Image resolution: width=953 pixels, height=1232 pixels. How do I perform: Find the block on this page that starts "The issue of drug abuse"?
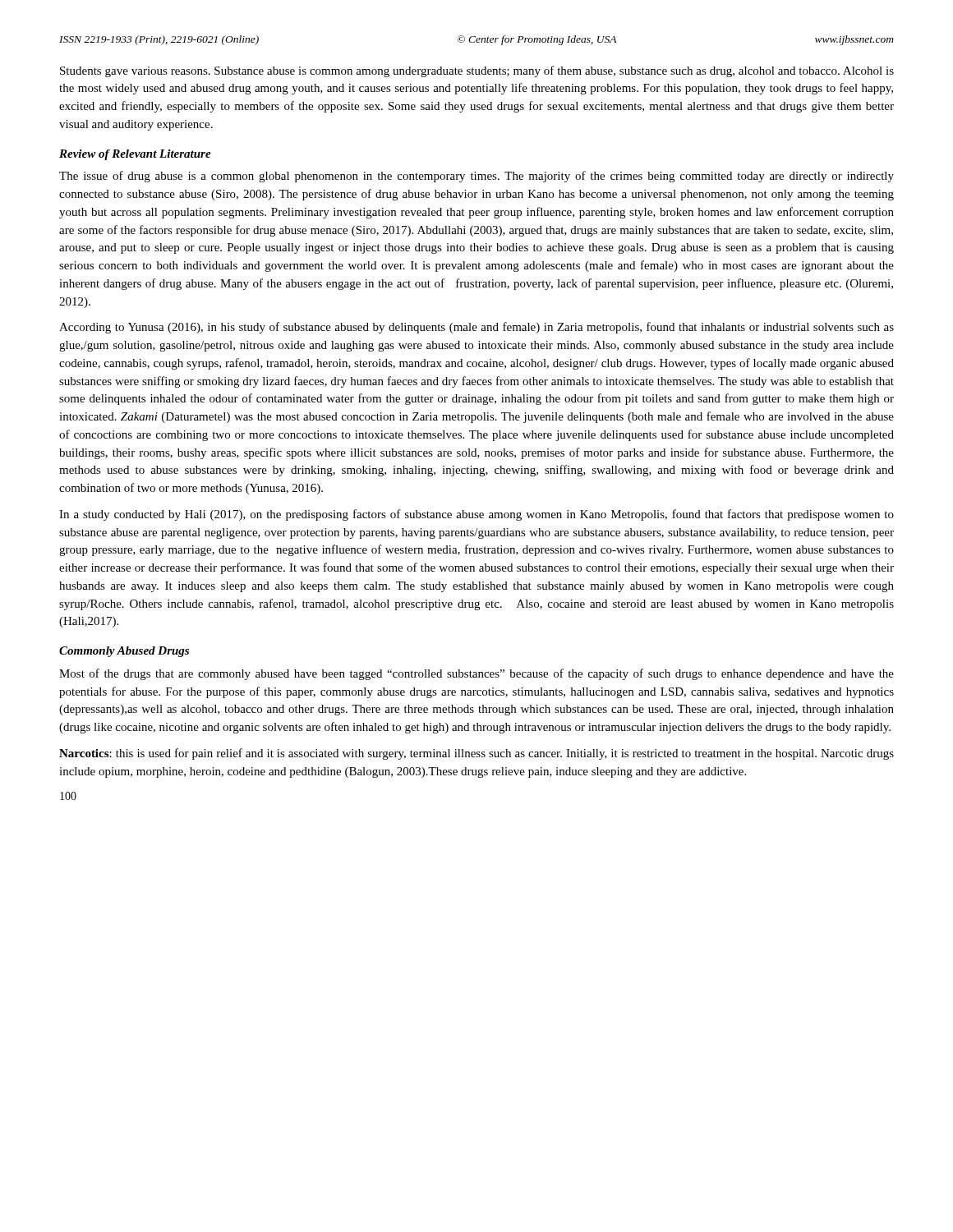[x=476, y=239]
